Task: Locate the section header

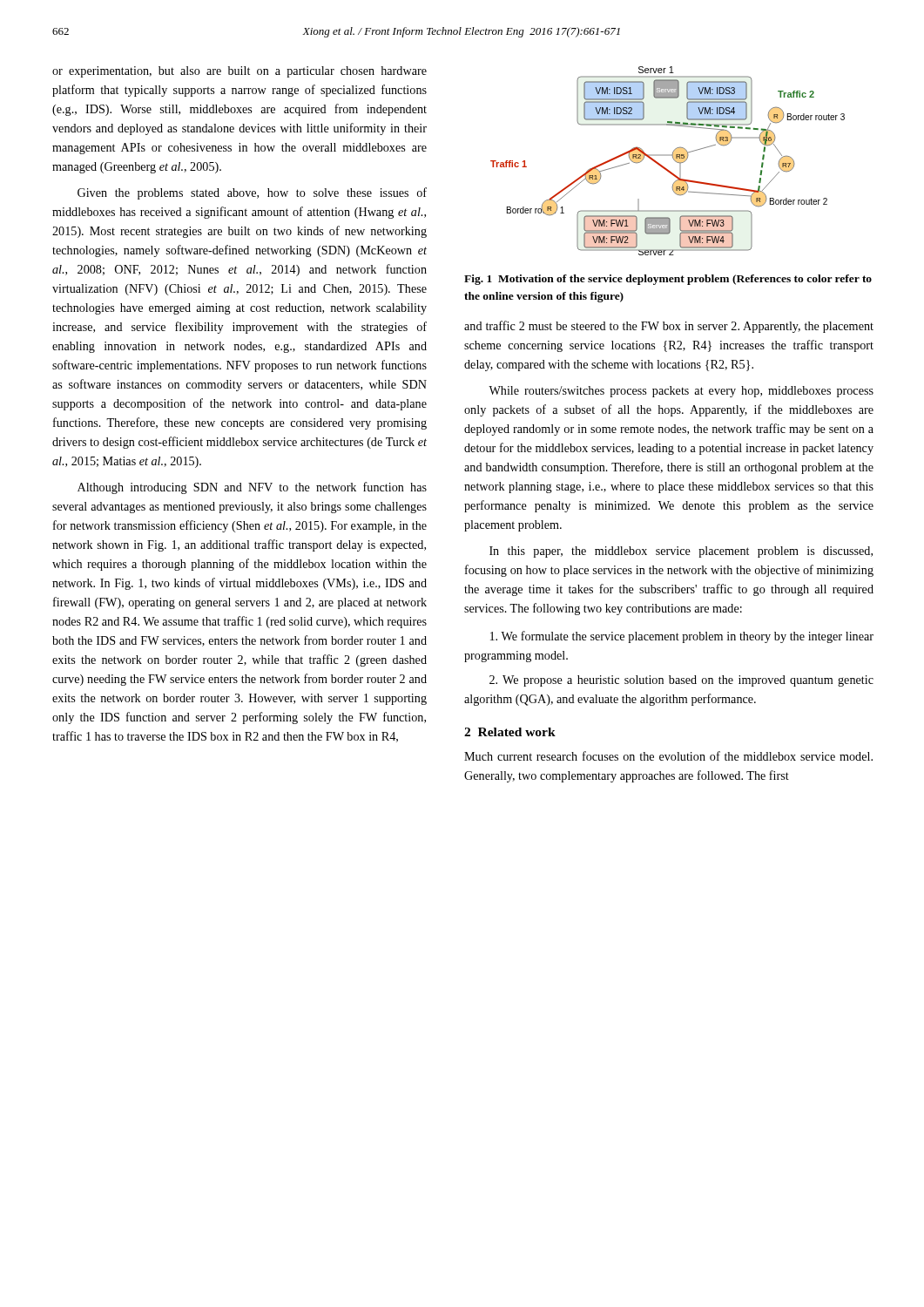Action: 510,732
